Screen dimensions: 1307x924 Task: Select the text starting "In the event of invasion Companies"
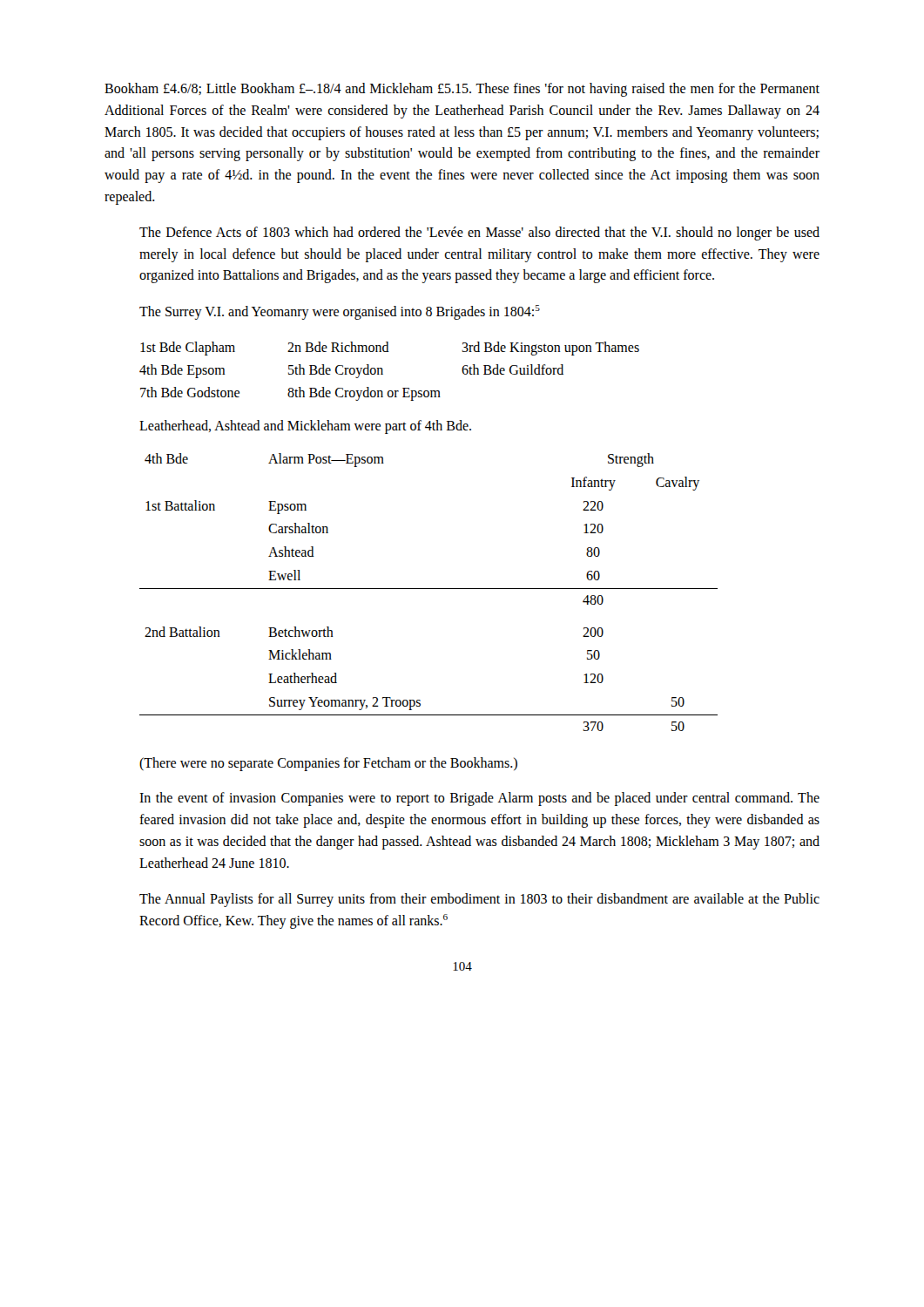479,831
